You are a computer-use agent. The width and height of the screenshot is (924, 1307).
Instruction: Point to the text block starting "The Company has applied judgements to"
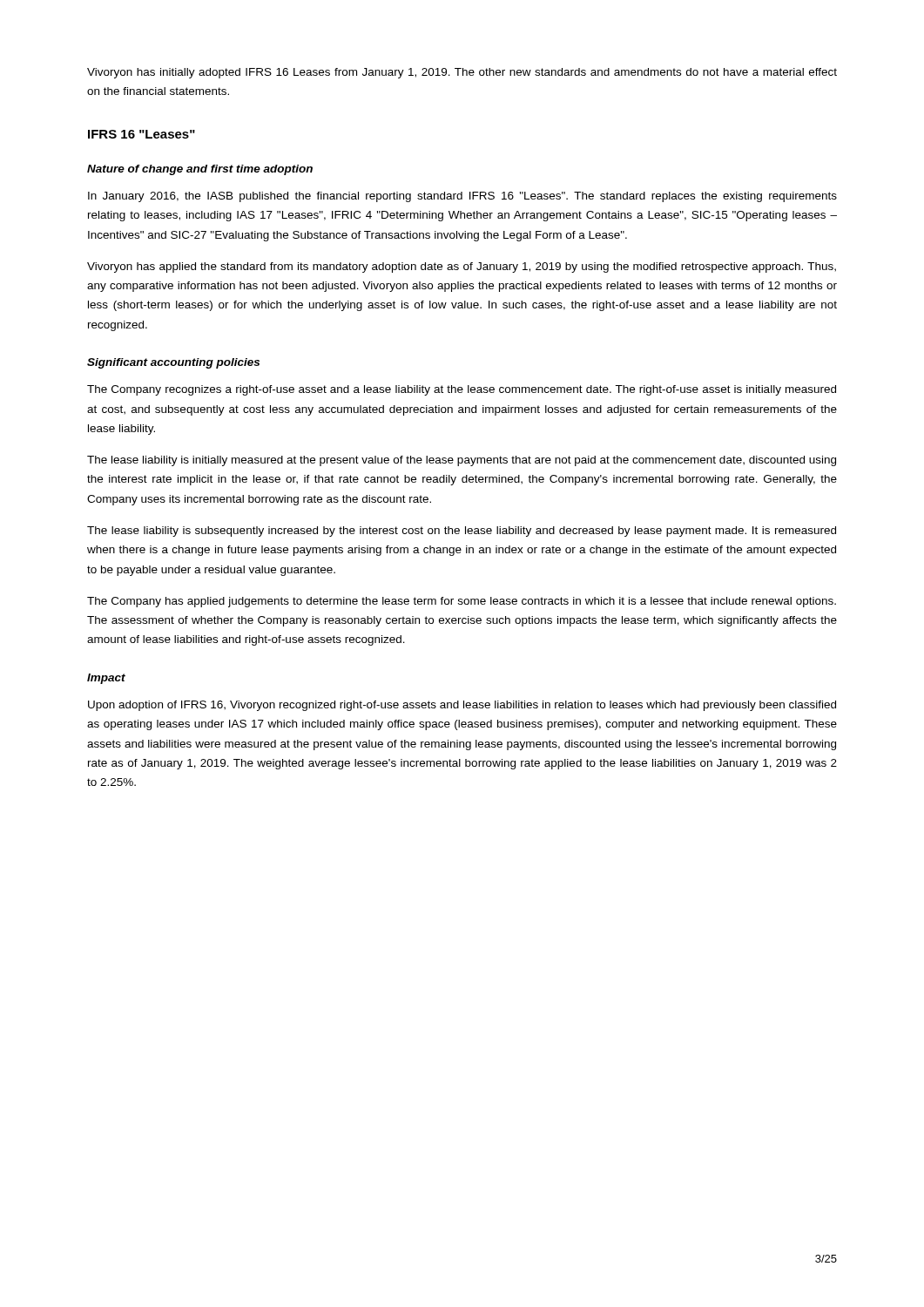(x=462, y=621)
